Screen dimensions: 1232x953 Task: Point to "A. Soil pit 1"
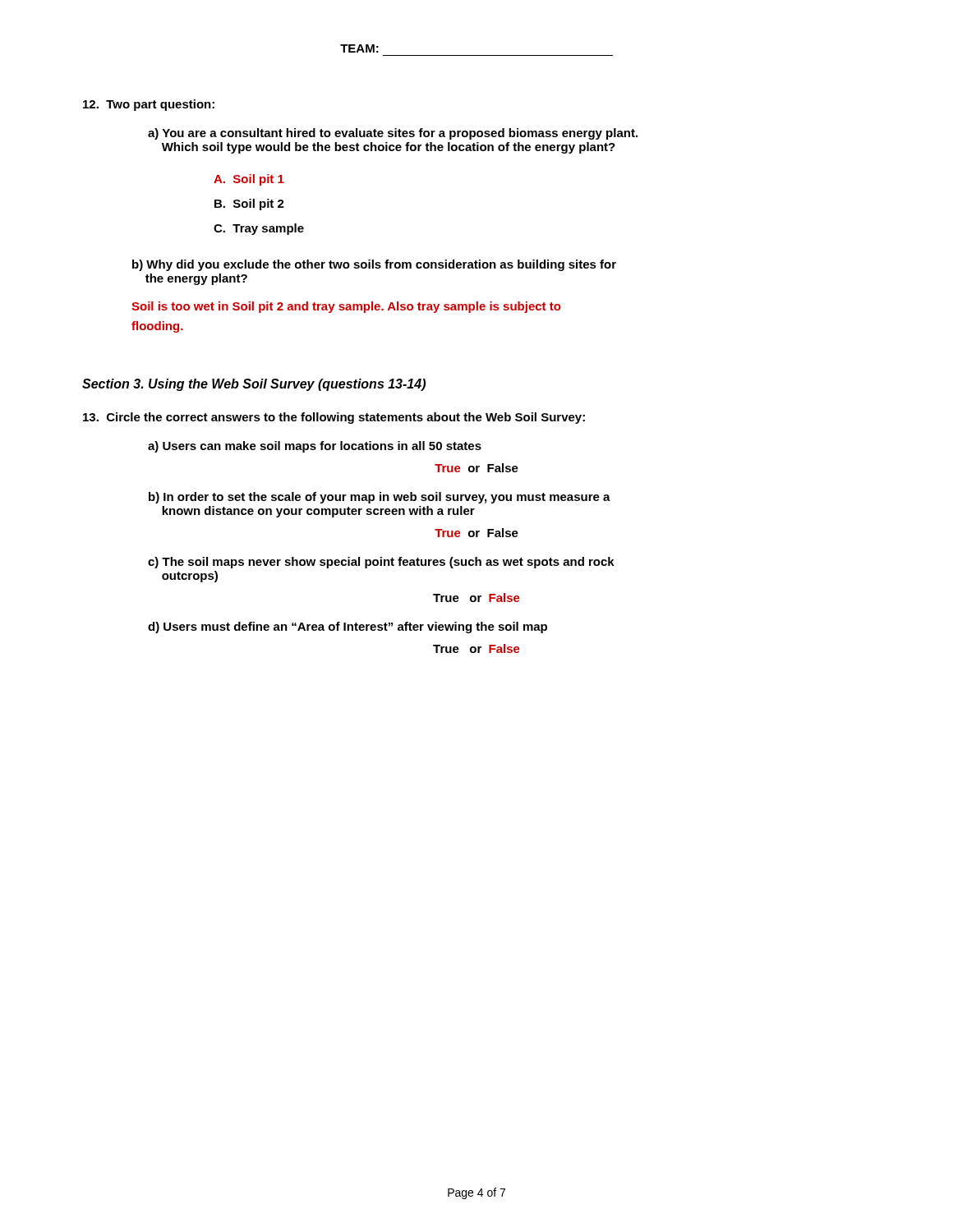[249, 179]
